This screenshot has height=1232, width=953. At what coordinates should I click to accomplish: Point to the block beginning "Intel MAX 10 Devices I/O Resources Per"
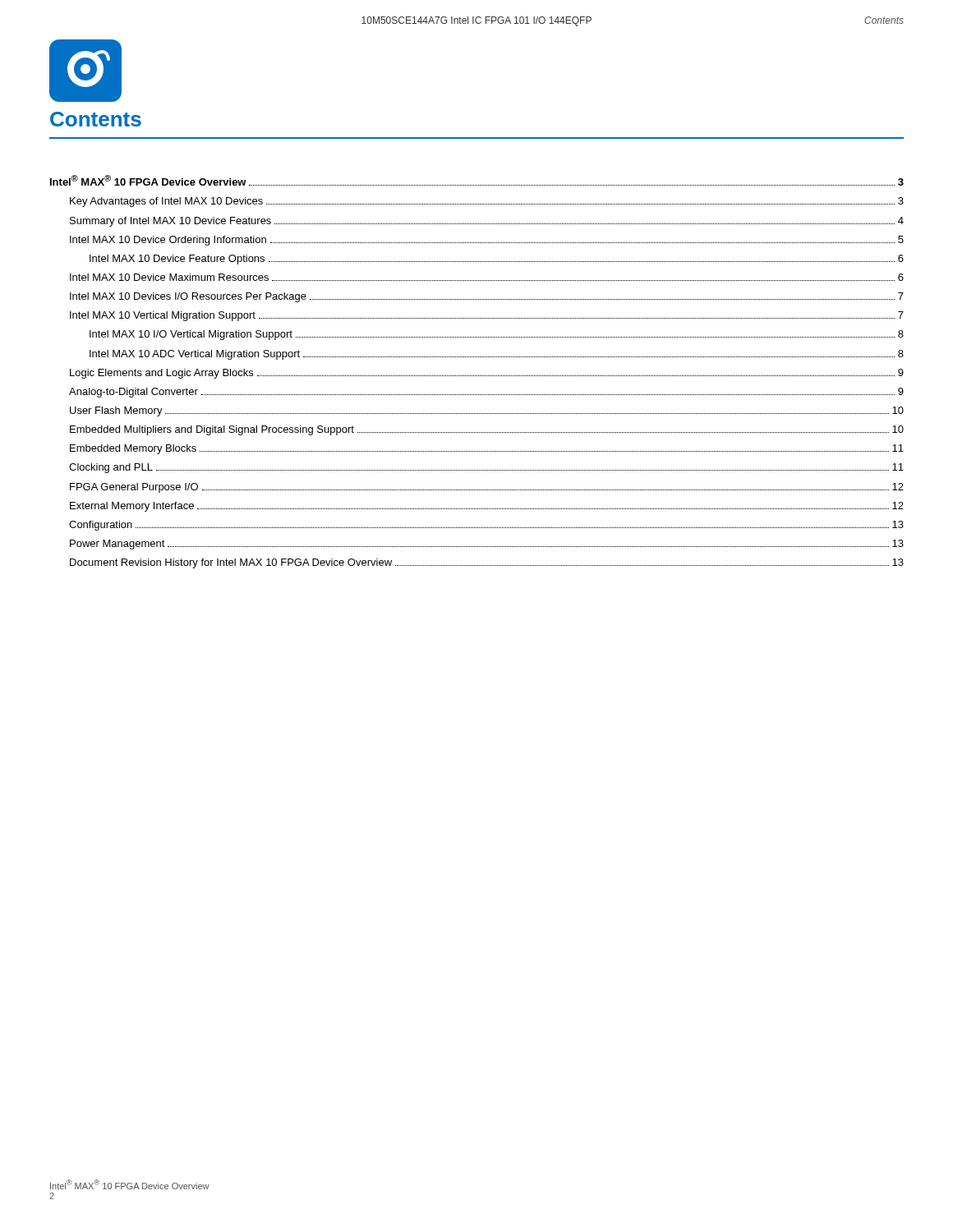click(x=486, y=297)
